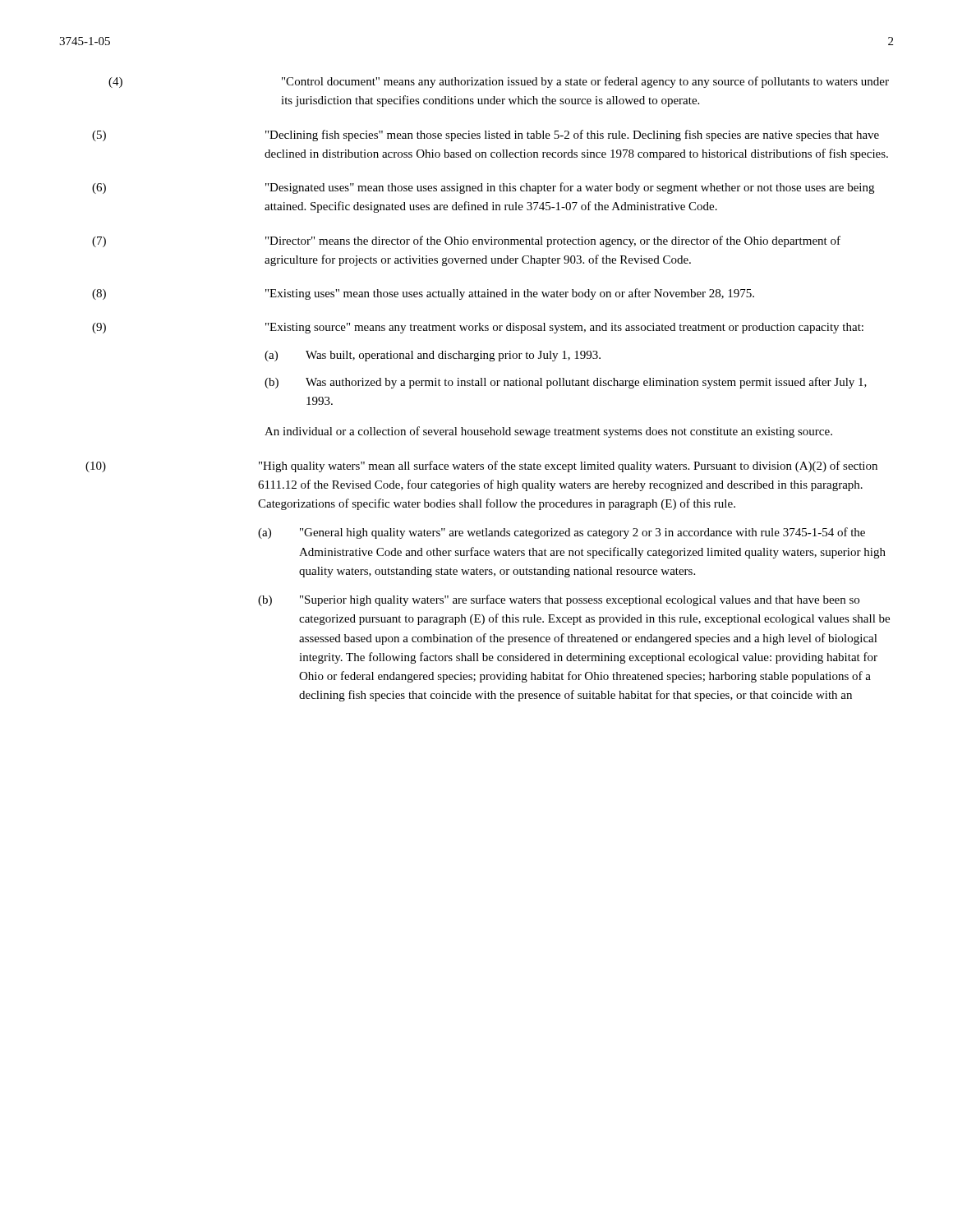Viewport: 953px width, 1232px height.
Task: Click on the element starting "(5) "Declining fish species""
Action: 476,144
